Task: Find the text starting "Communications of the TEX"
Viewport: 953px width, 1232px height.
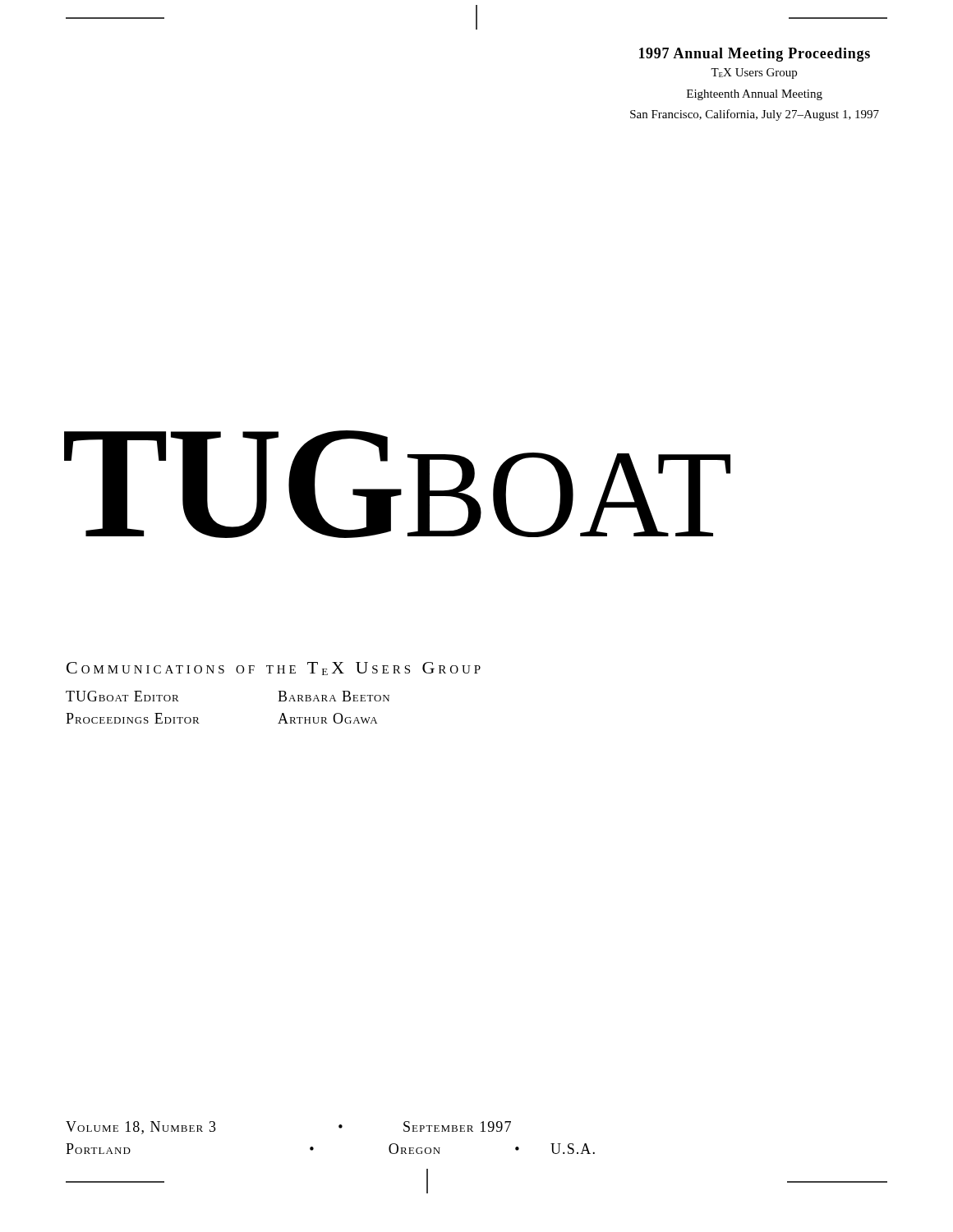Action: [x=275, y=692]
